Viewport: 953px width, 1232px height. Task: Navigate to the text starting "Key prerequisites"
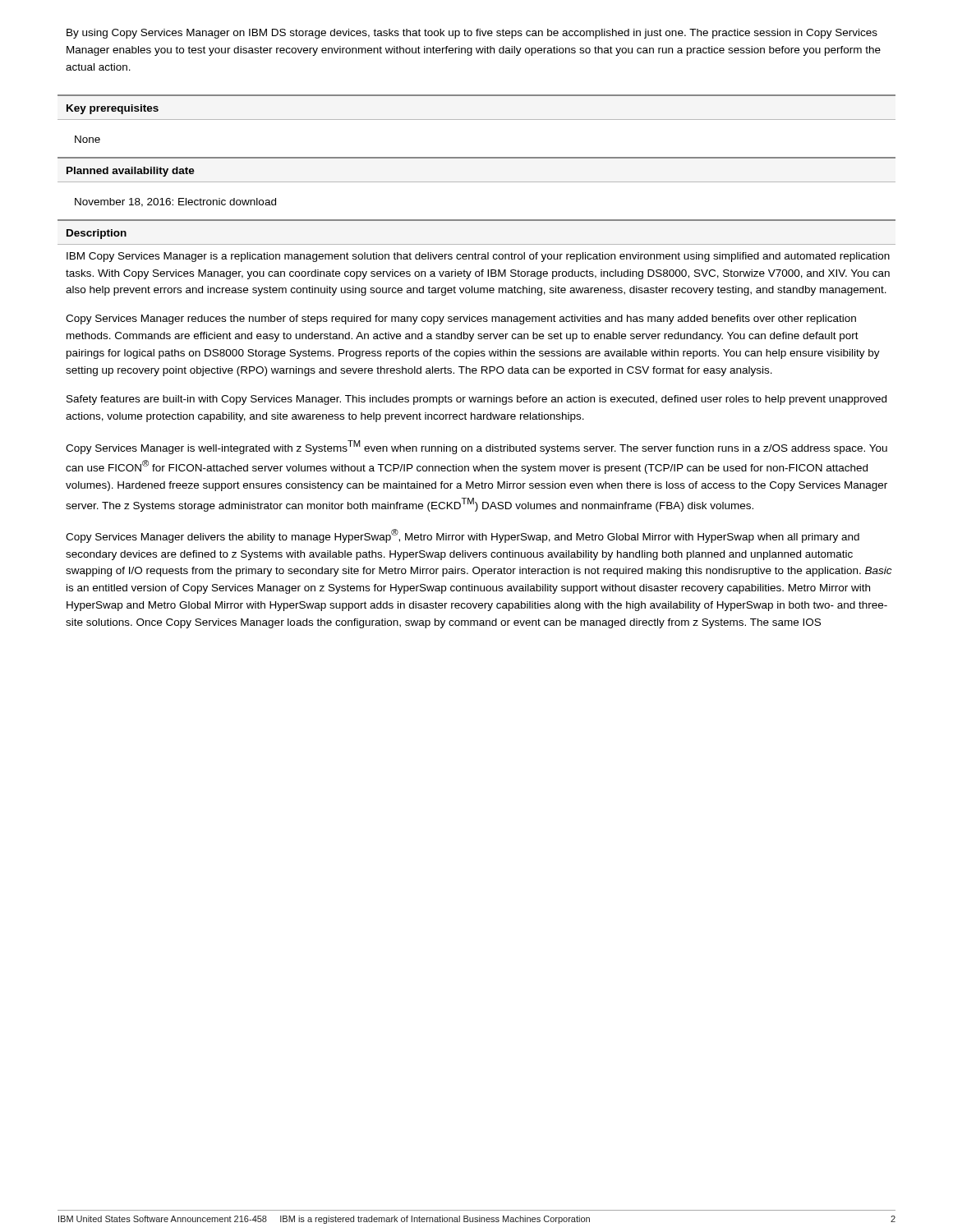[112, 108]
